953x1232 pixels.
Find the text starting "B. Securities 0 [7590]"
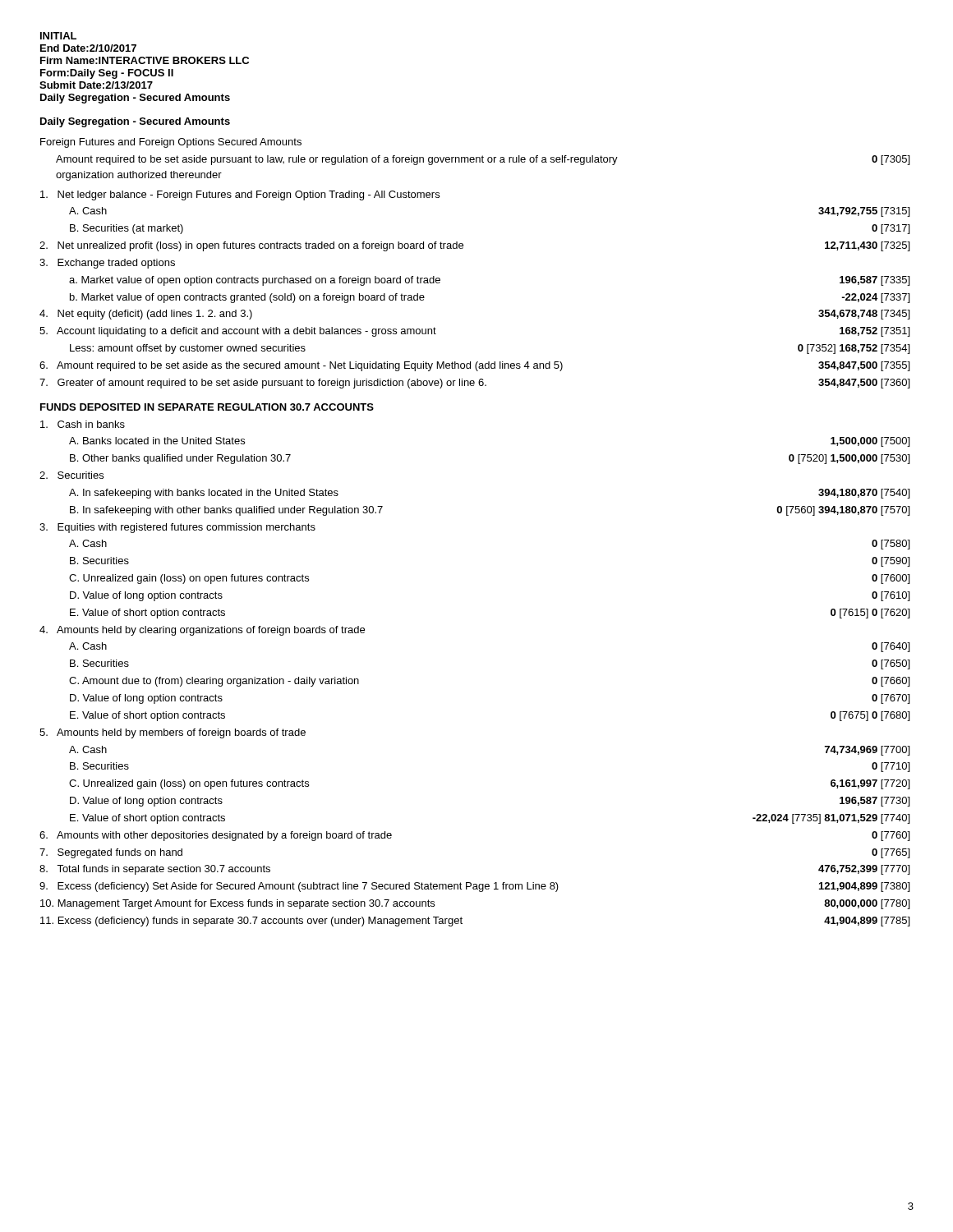coord(97,561)
